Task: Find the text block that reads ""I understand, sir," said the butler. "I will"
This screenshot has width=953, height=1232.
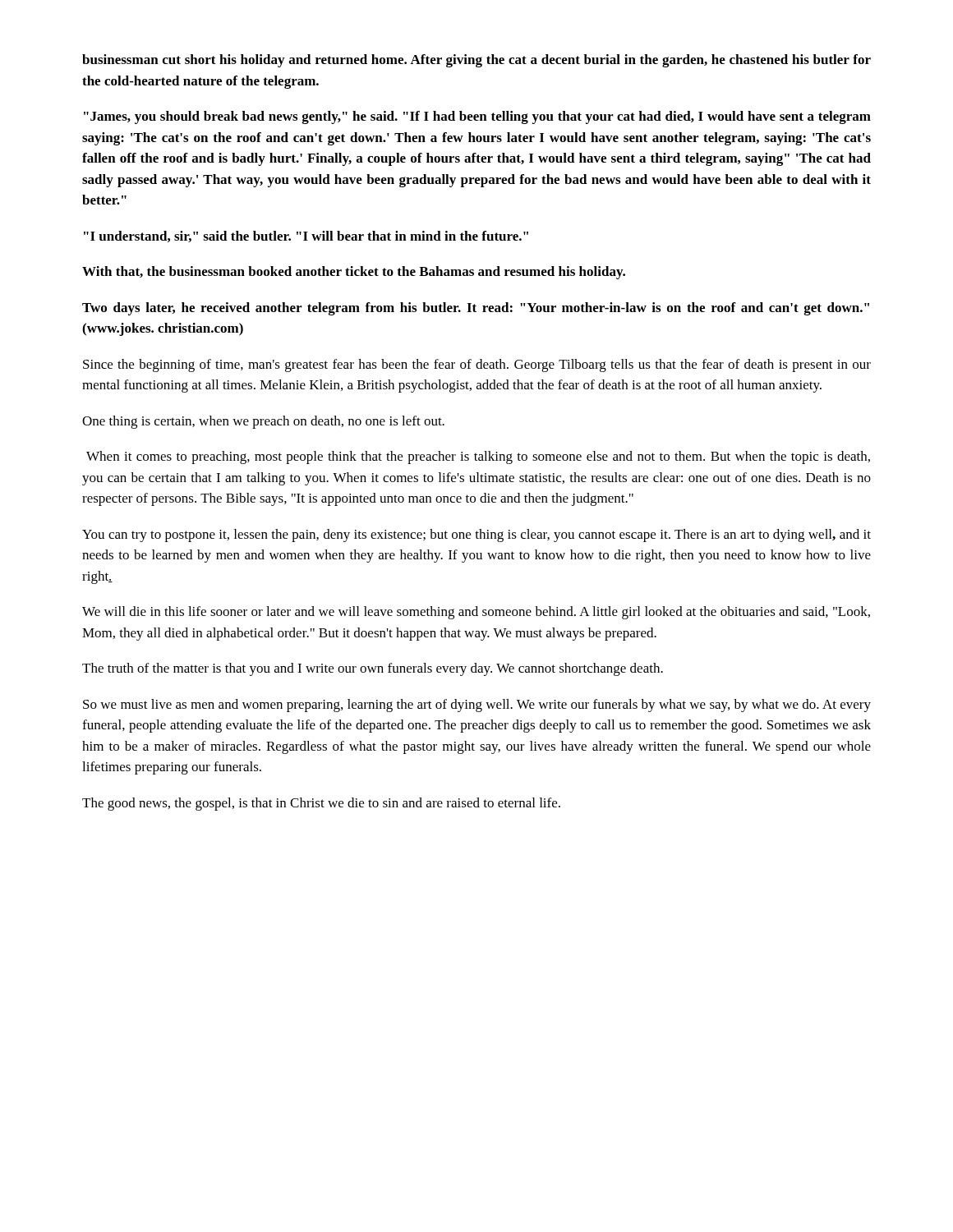Action: [306, 236]
